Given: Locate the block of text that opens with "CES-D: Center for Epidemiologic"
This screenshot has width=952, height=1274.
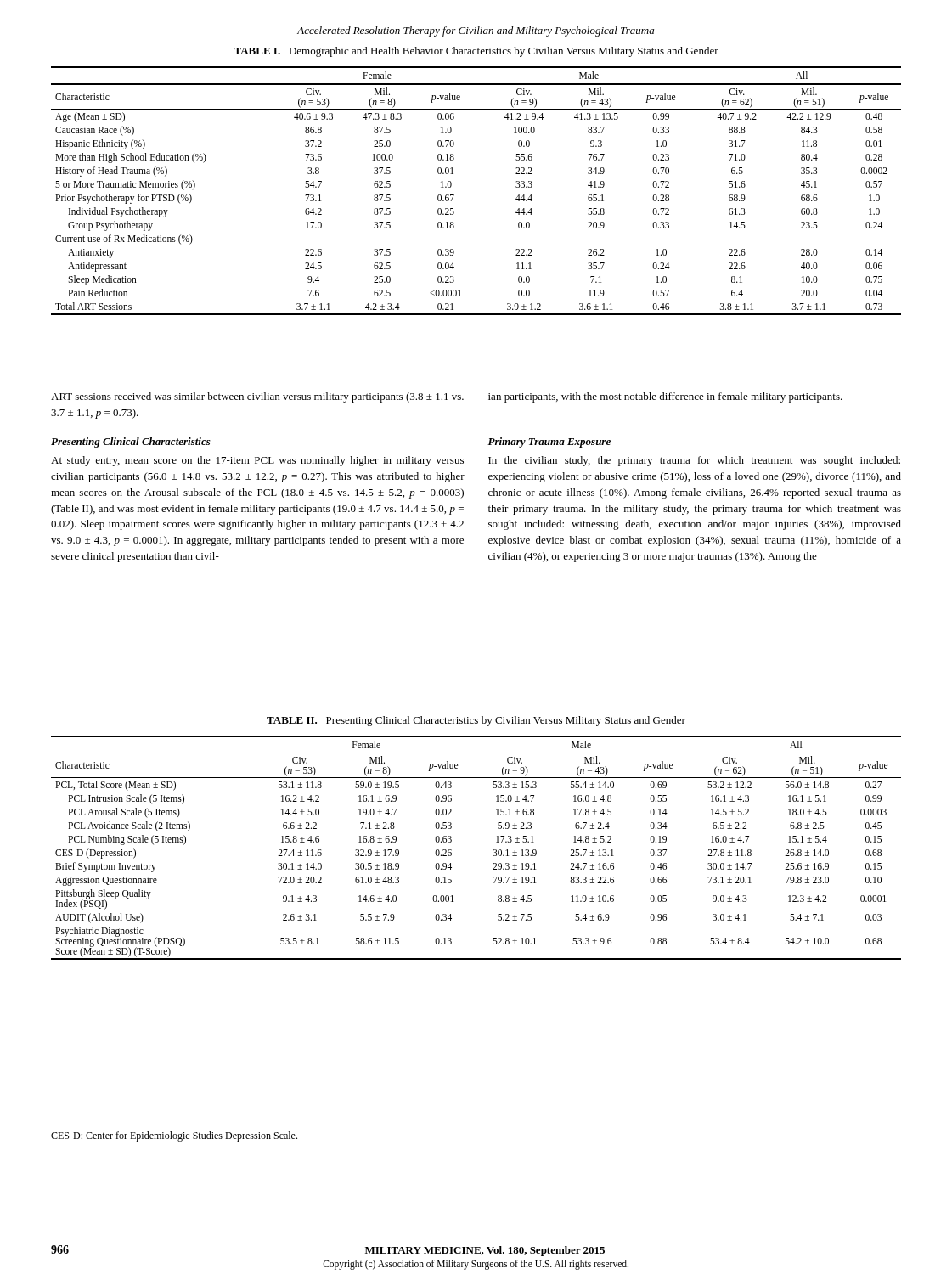Looking at the screenshot, I should tap(175, 1136).
